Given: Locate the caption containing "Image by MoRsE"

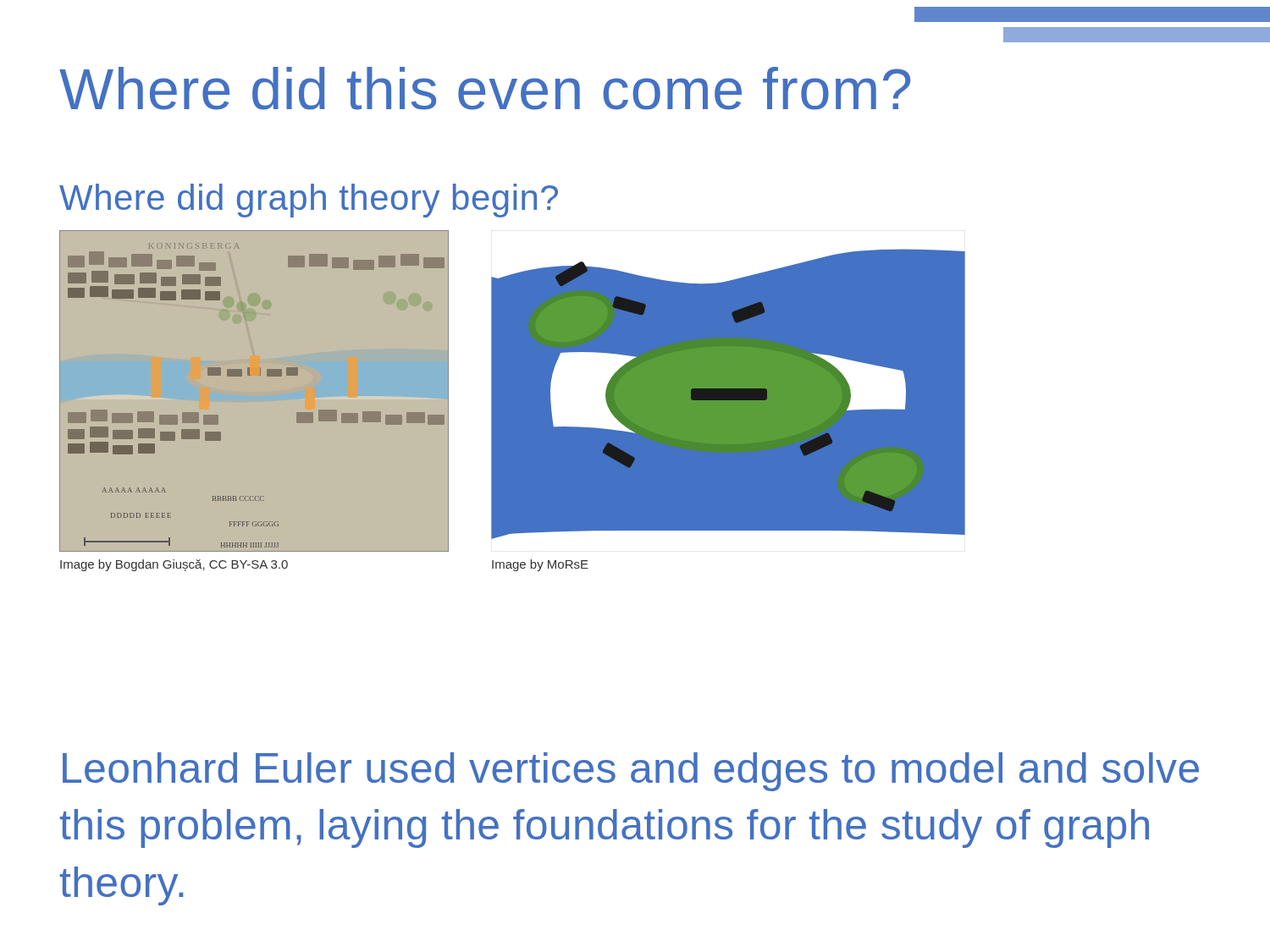Looking at the screenshot, I should coord(540,564).
